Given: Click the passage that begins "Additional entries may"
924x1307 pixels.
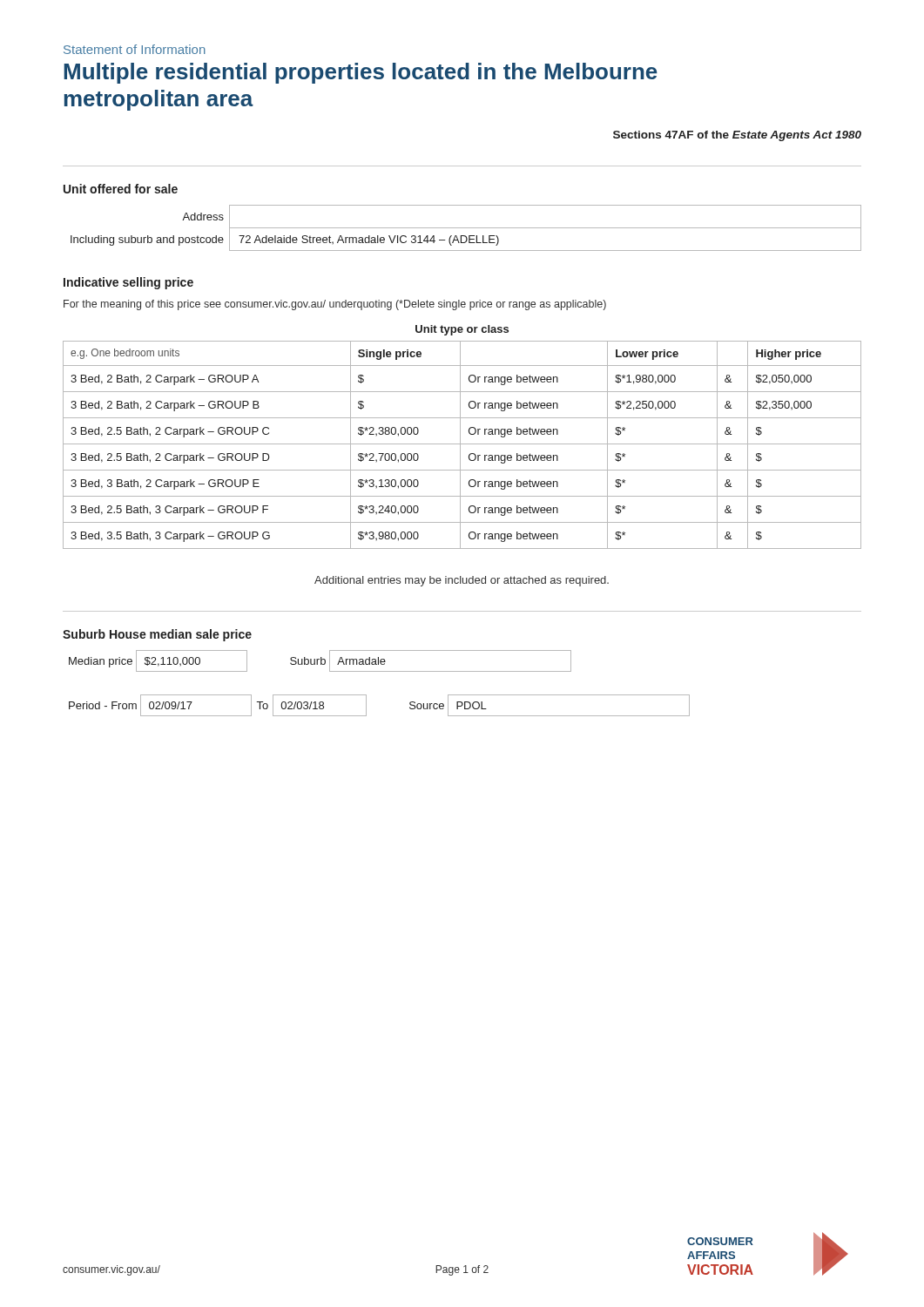Looking at the screenshot, I should tap(462, 580).
